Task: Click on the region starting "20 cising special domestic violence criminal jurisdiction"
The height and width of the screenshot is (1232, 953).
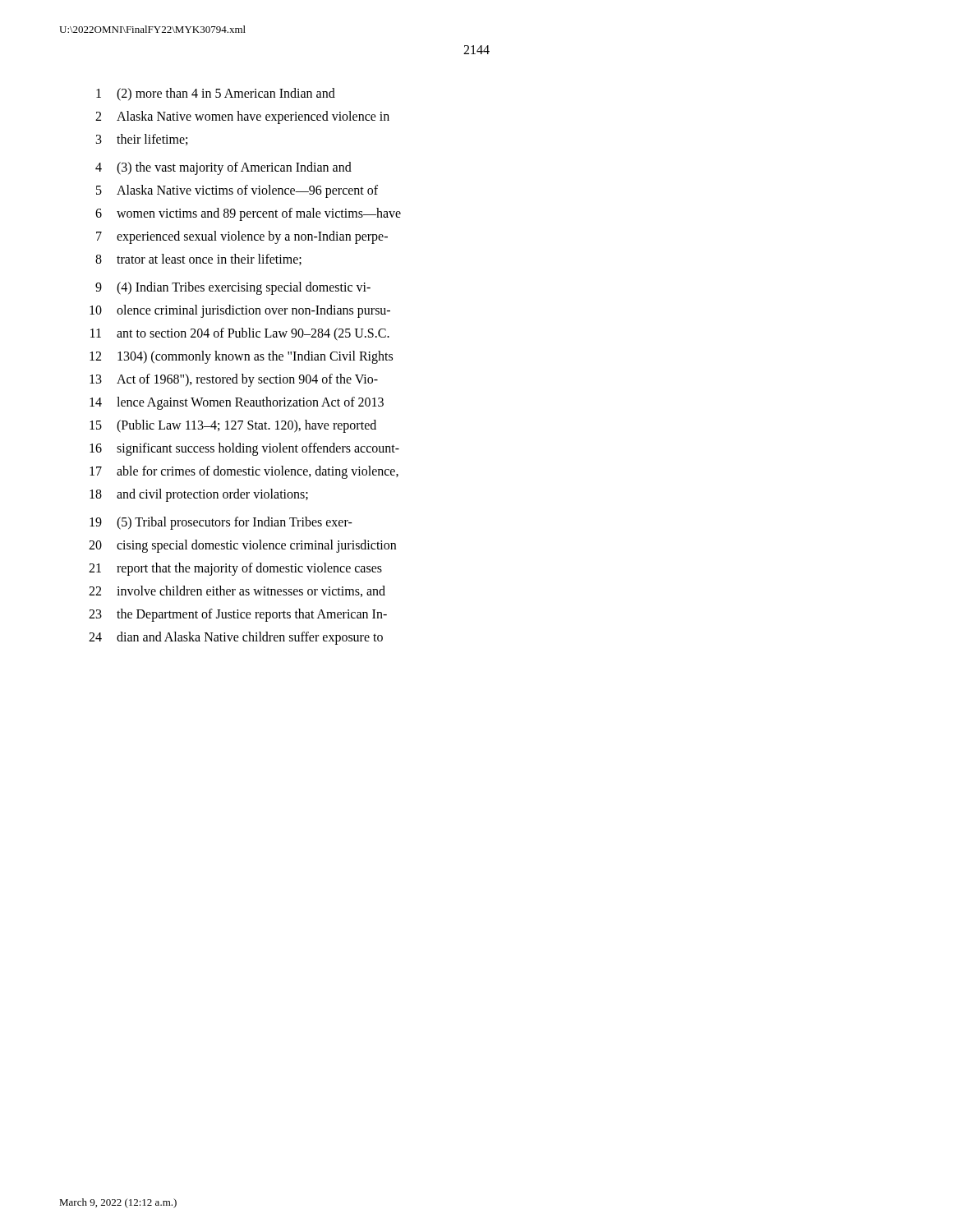Action: tap(242, 546)
